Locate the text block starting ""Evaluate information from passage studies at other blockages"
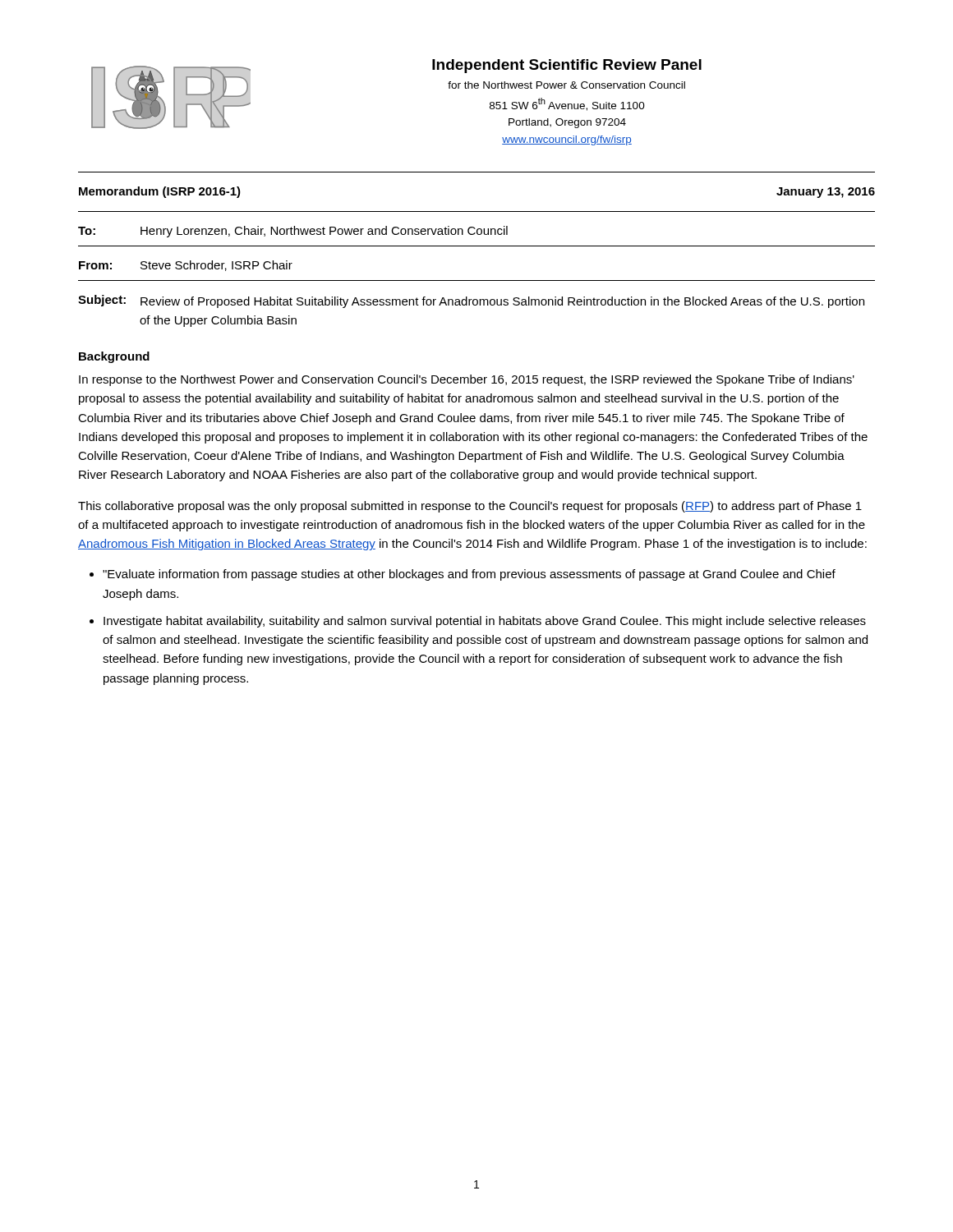Screen dimensions: 1232x953 [469, 584]
